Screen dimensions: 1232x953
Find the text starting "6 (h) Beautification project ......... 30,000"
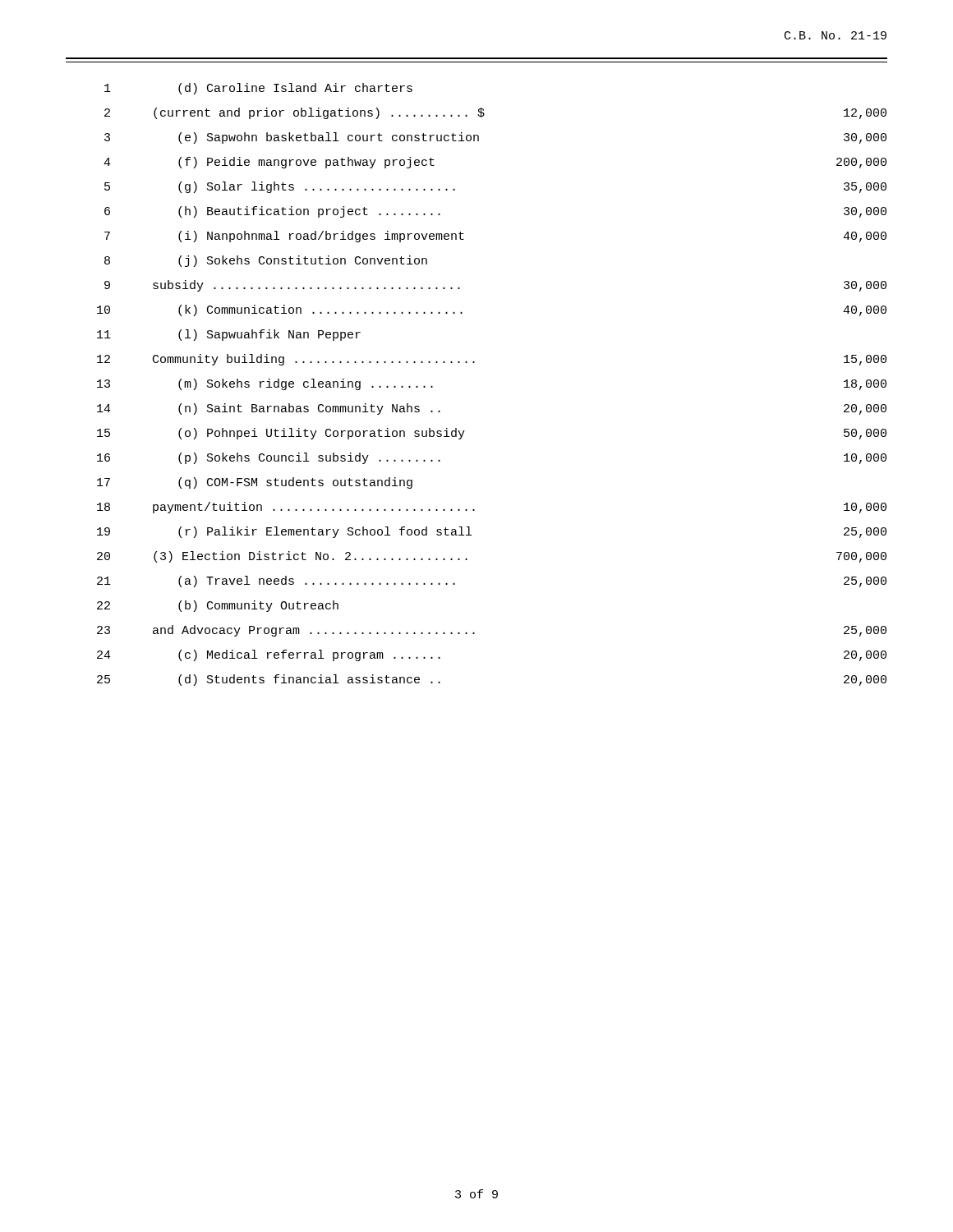pos(106,211)
